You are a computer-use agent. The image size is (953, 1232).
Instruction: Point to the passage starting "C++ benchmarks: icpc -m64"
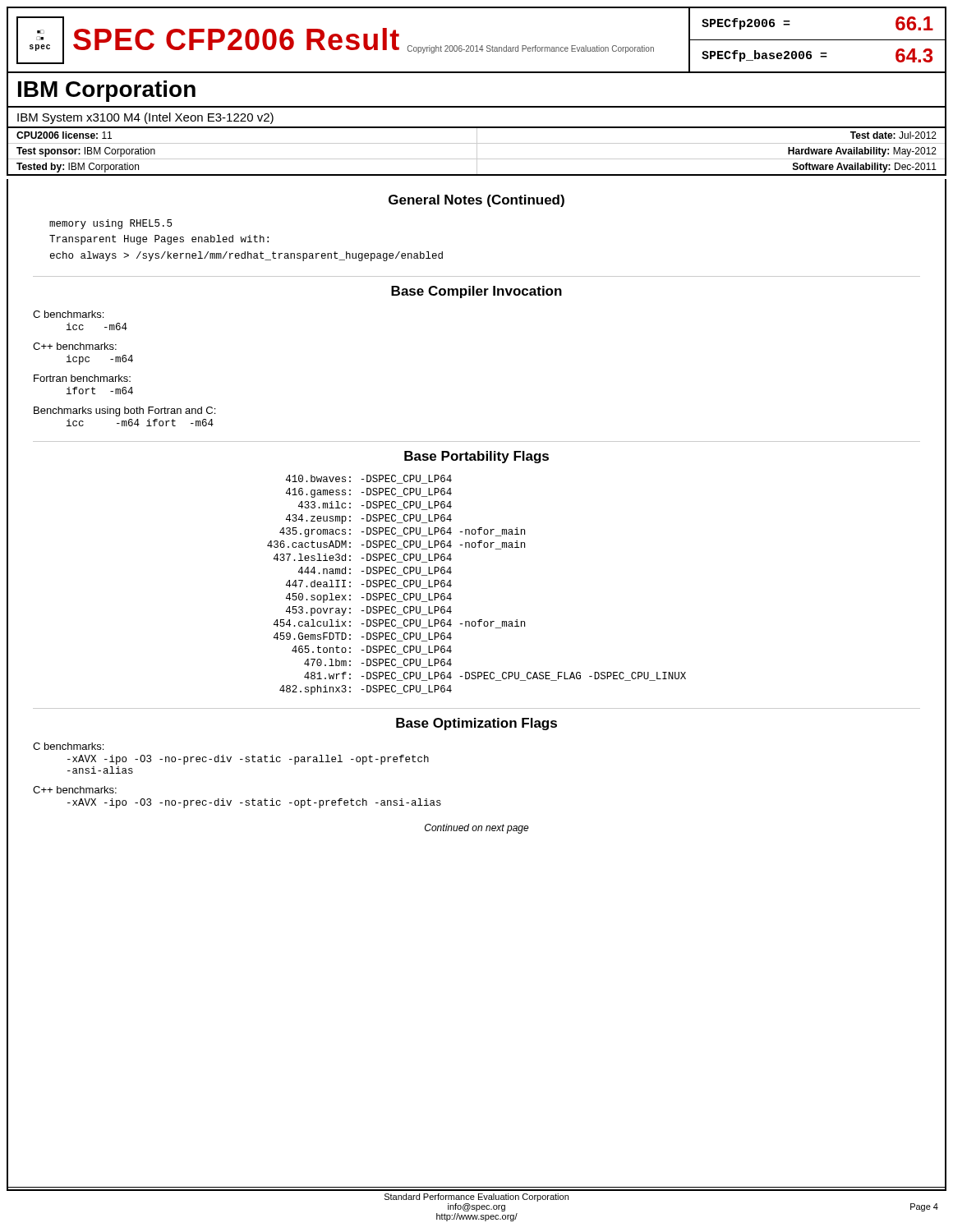coord(75,346)
